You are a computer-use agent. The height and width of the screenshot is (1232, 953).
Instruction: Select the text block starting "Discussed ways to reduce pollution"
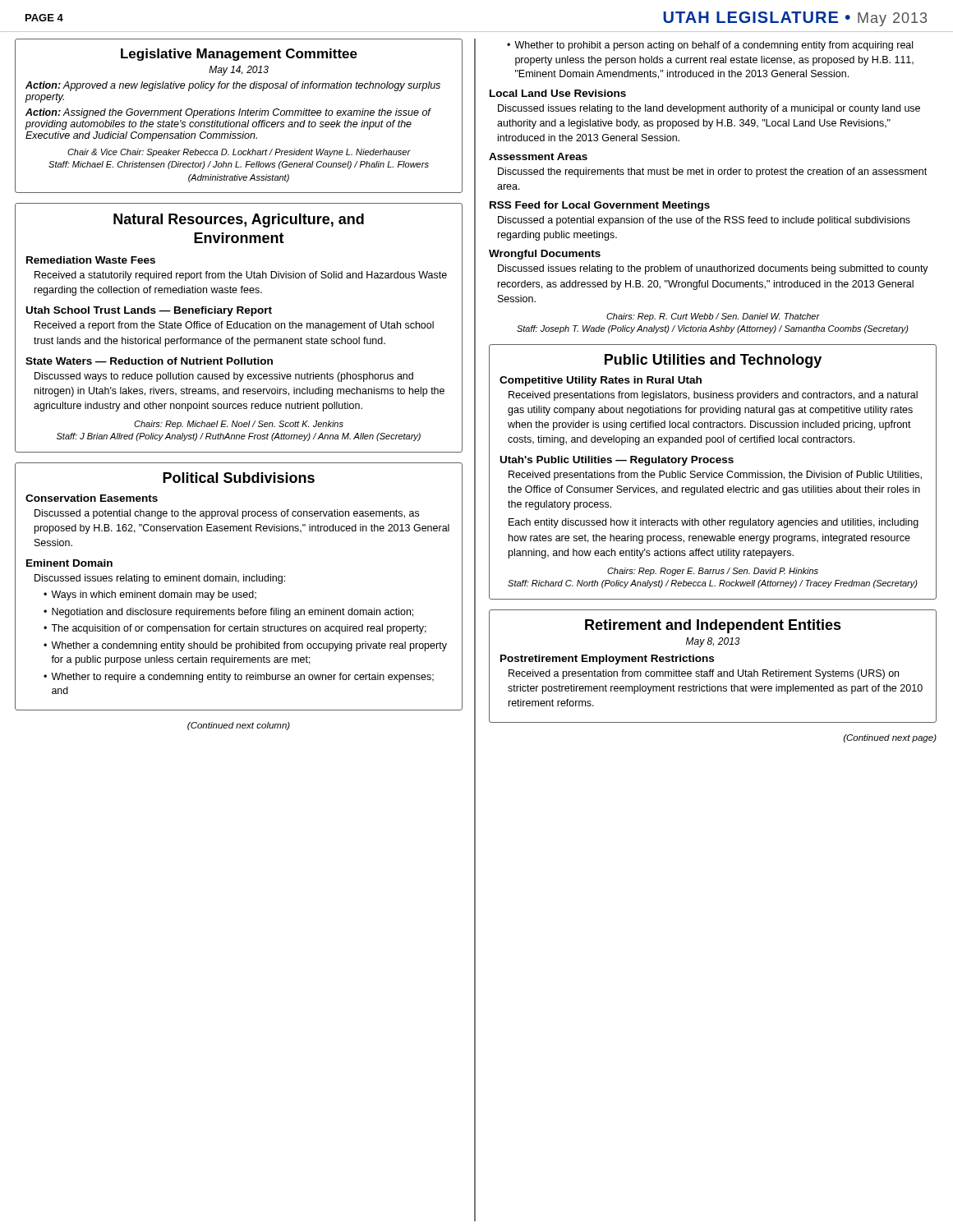point(239,391)
